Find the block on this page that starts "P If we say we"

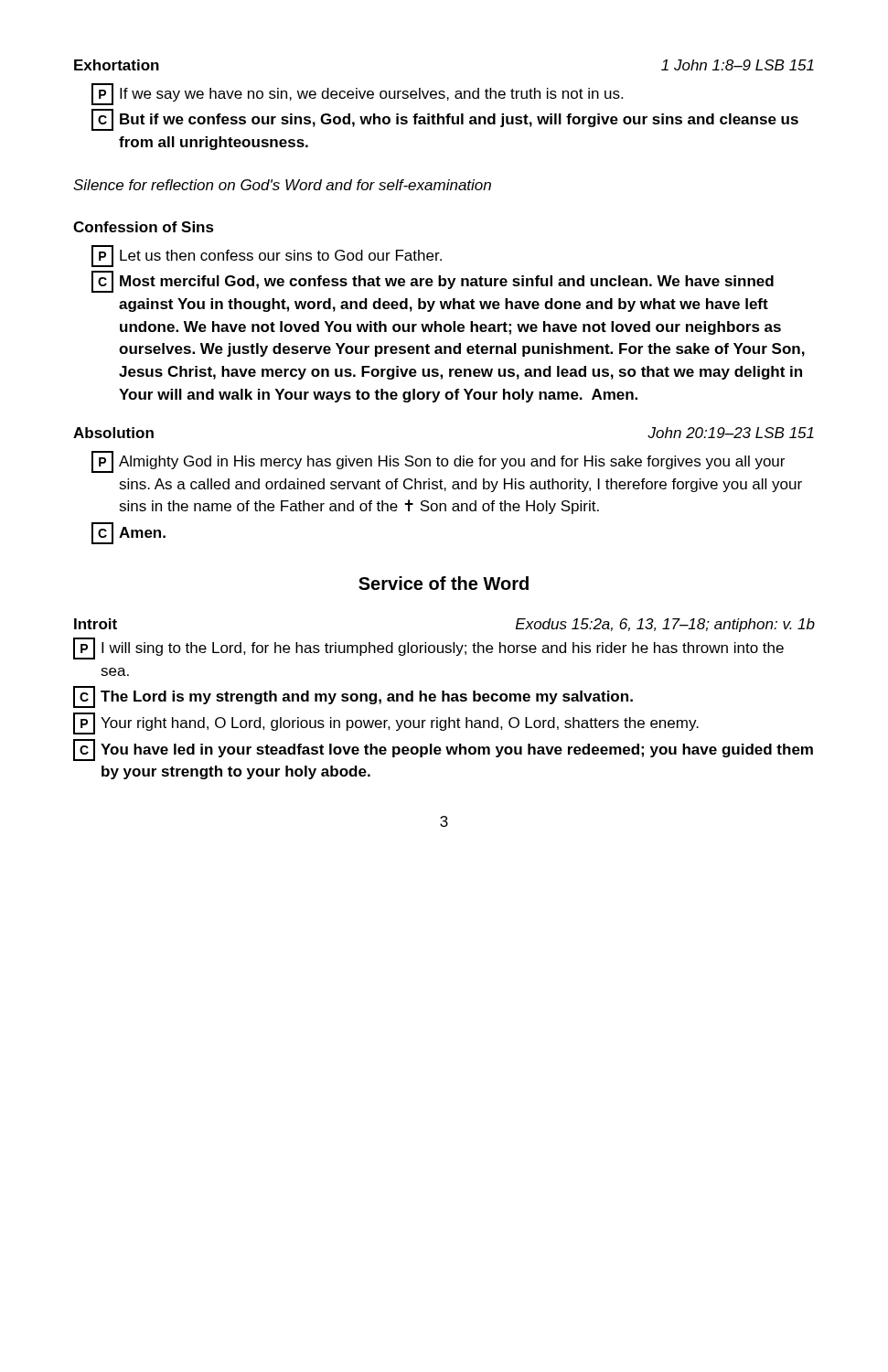[453, 94]
